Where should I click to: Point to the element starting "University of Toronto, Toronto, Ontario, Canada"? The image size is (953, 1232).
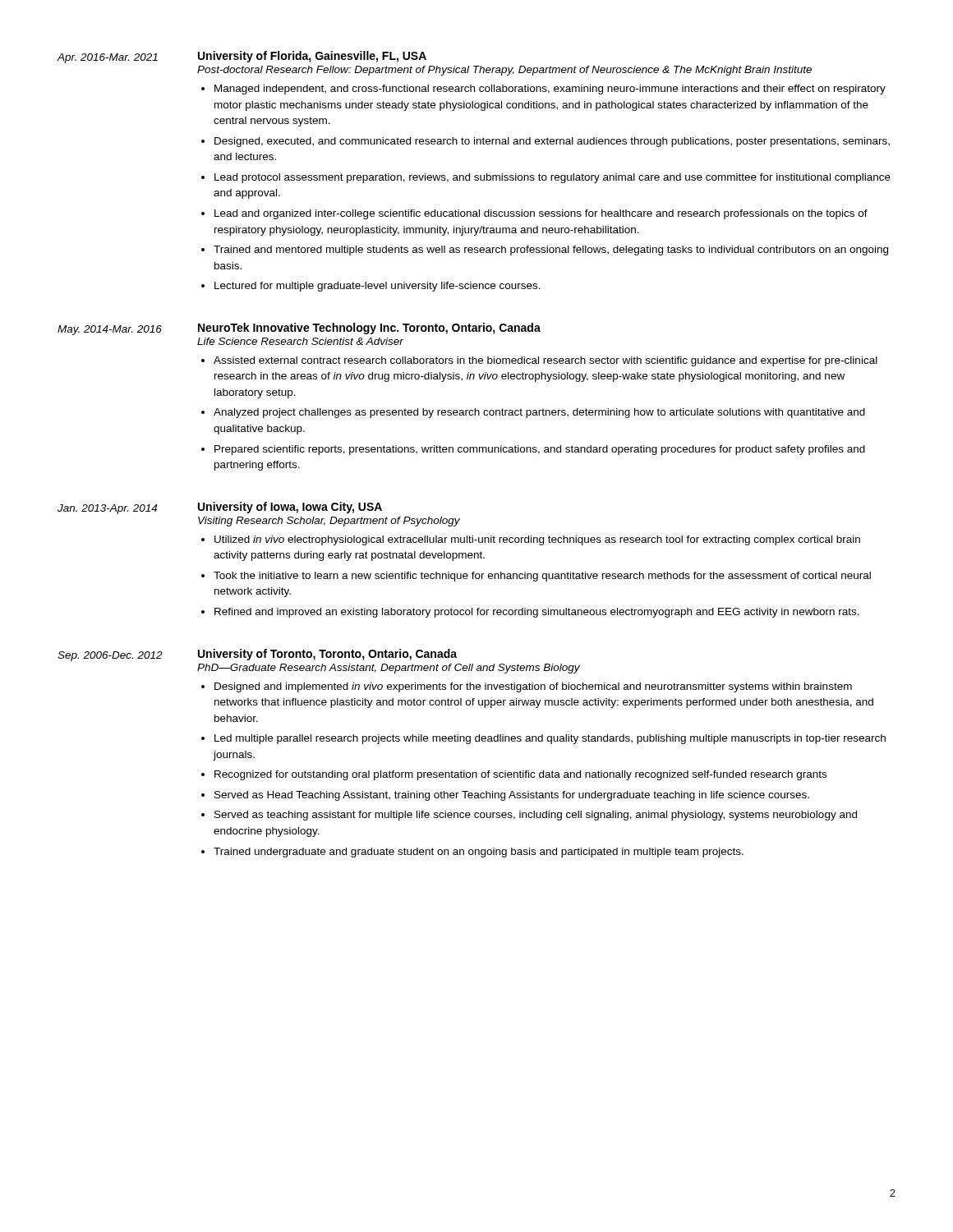[327, 653]
